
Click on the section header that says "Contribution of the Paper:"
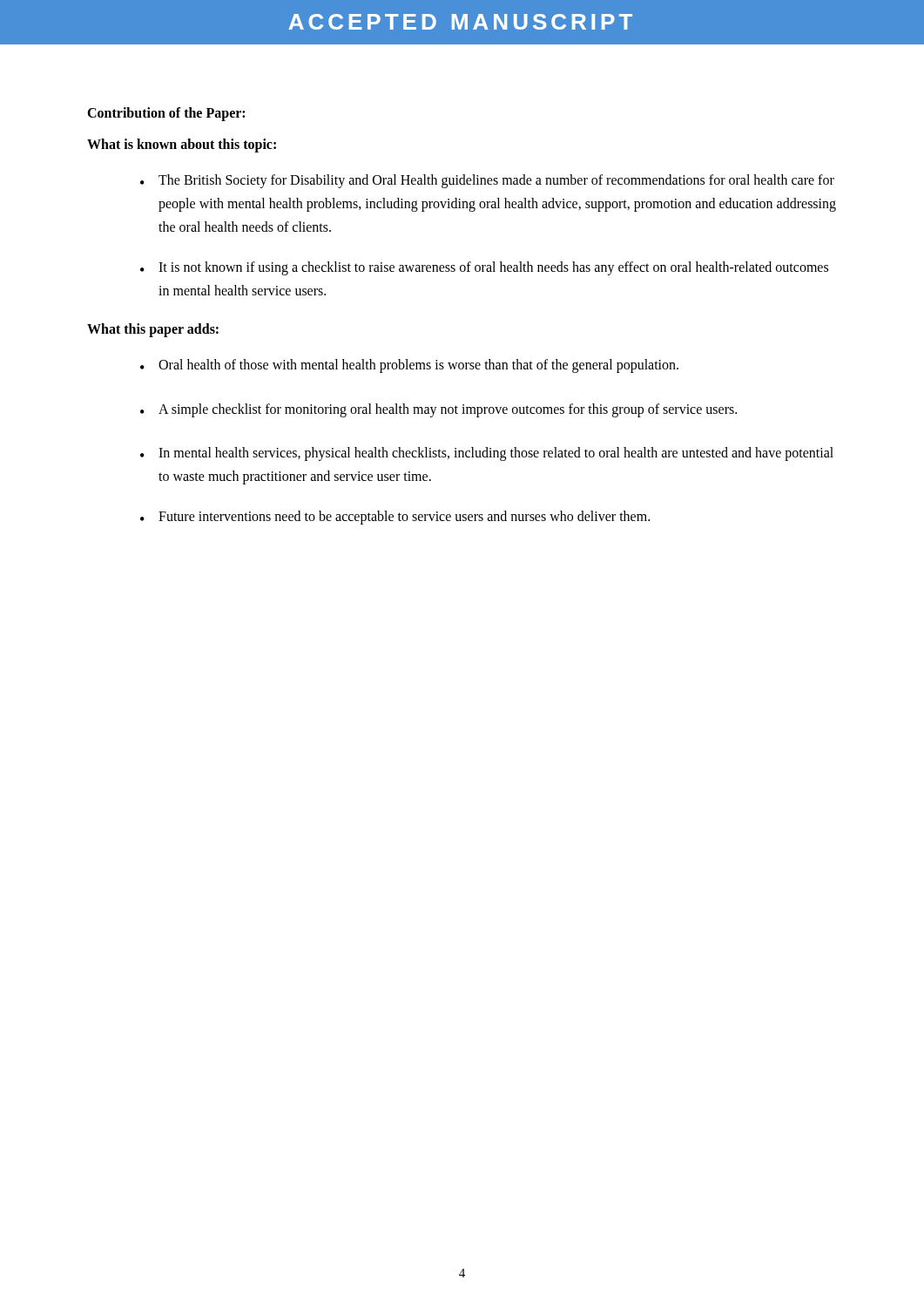point(167,113)
